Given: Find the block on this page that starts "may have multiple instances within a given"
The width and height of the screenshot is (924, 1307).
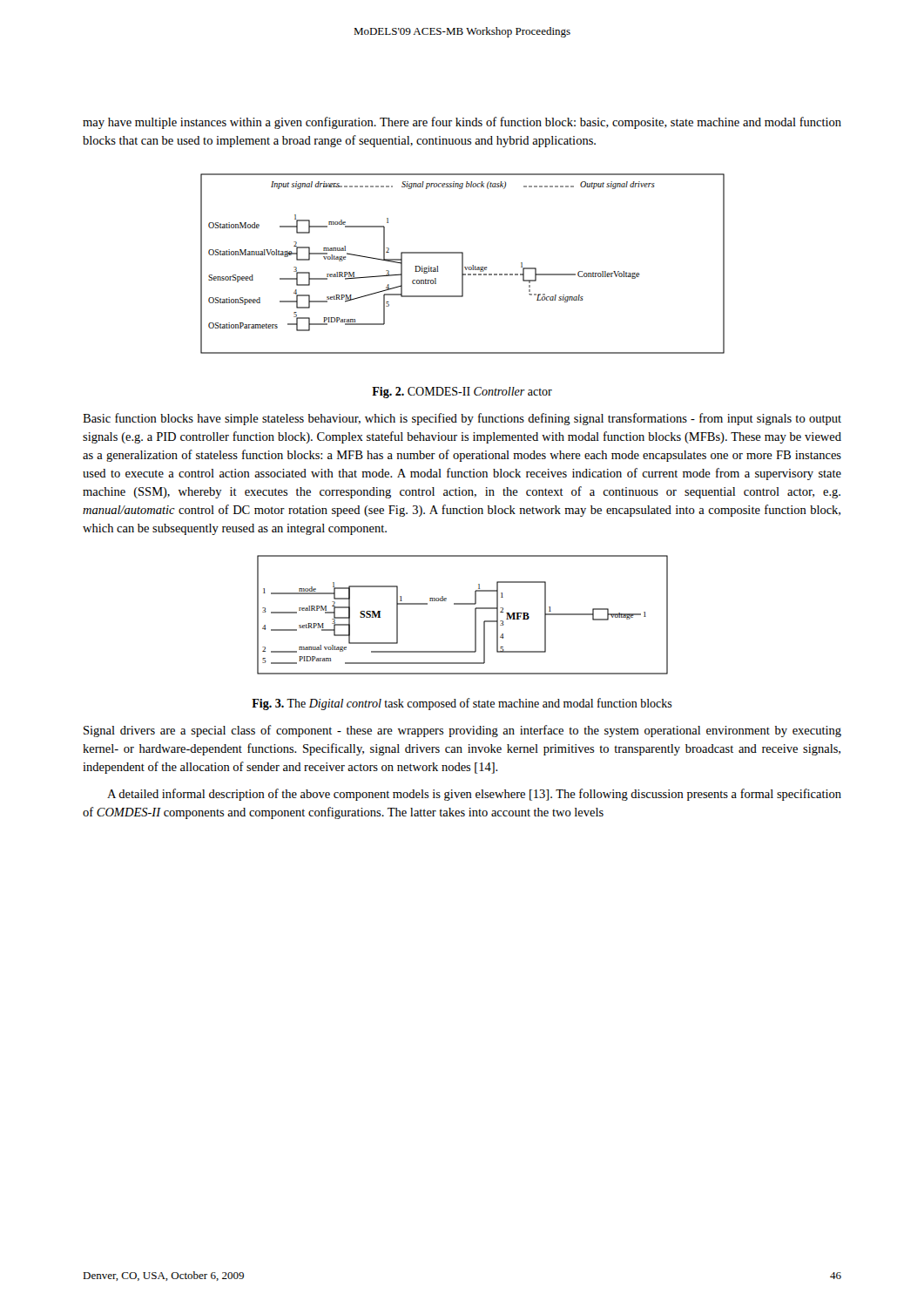Looking at the screenshot, I should [x=462, y=131].
